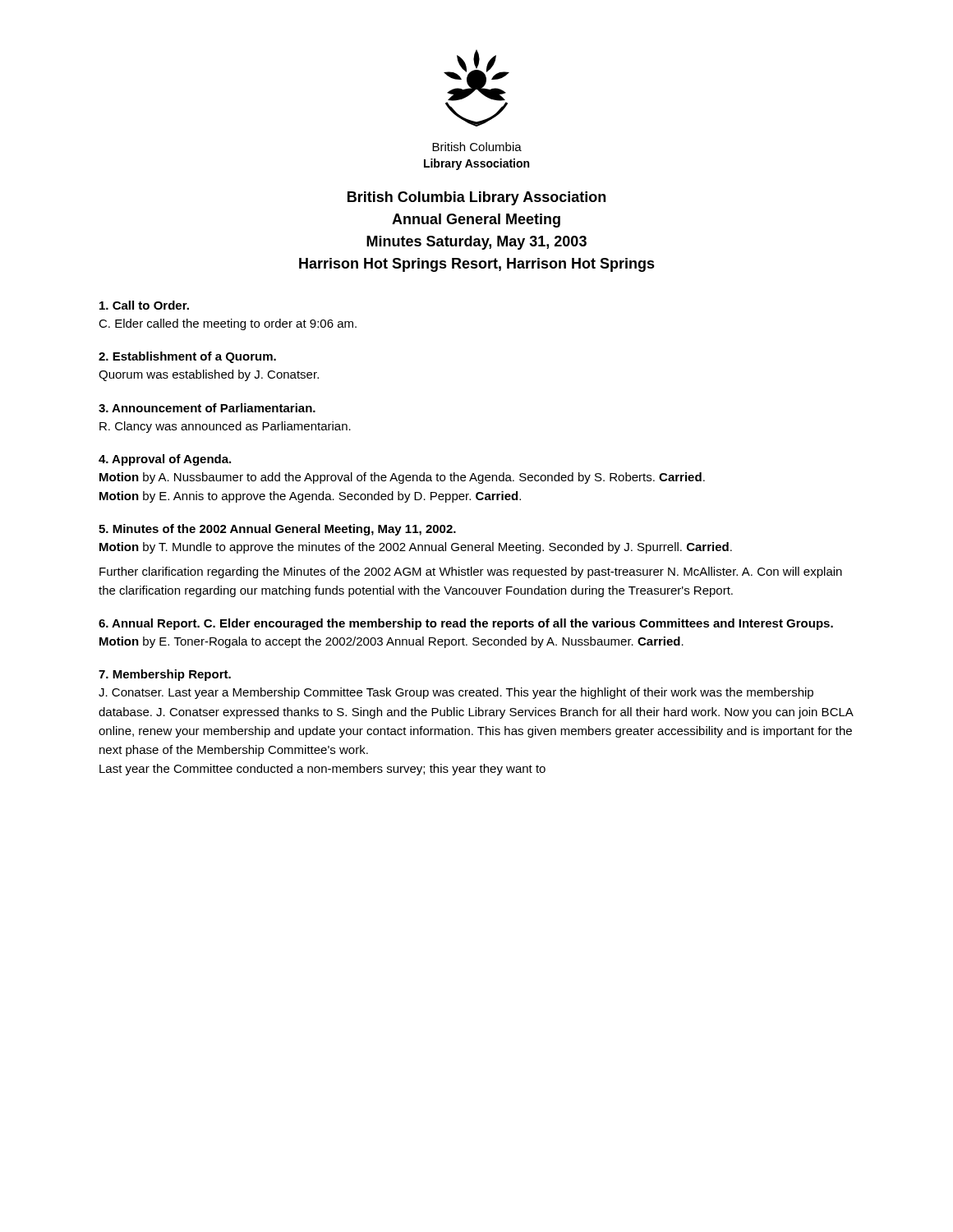Select a logo
Viewport: 953px width, 1232px height.
click(x=476, y=106)
